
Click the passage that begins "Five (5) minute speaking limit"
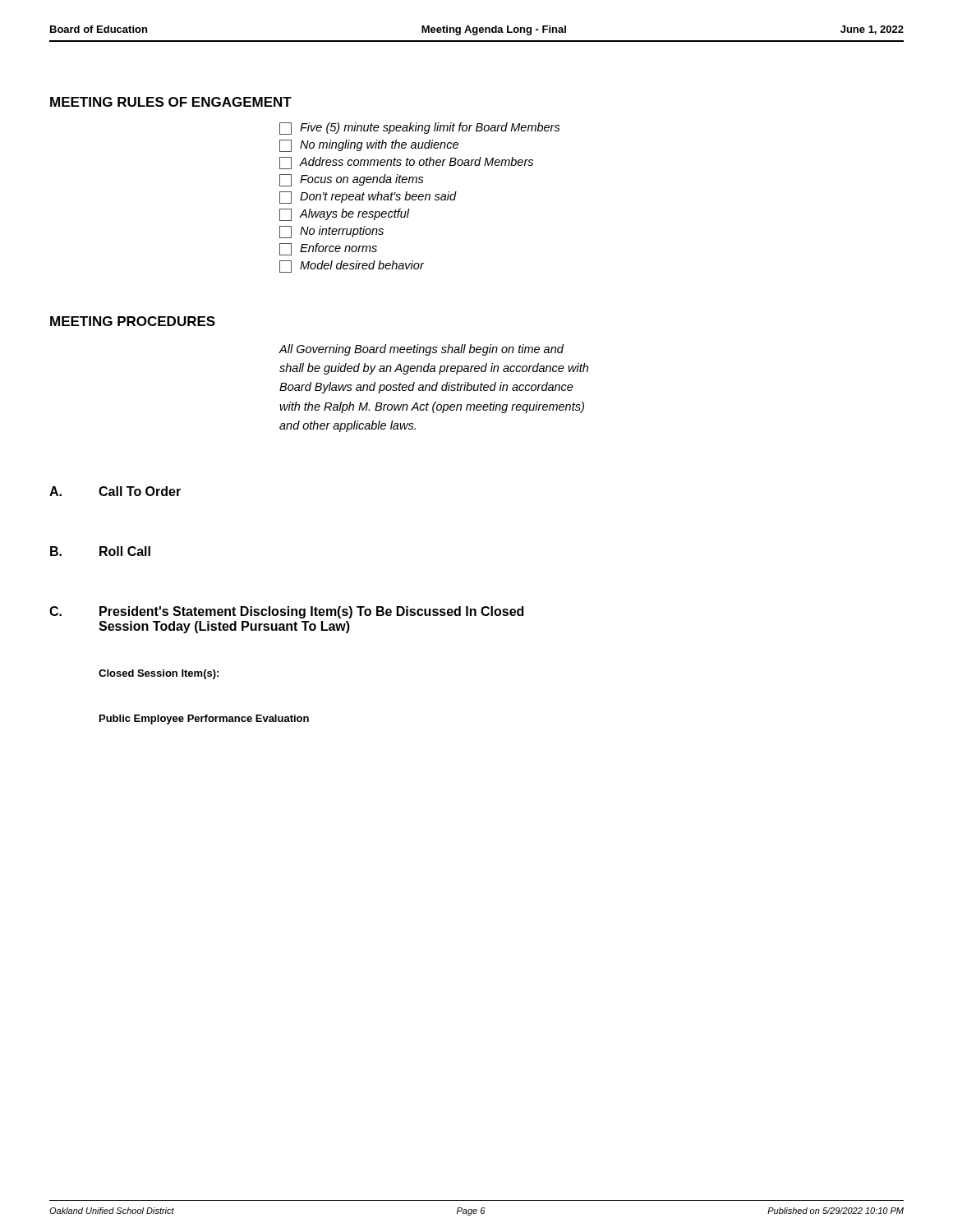420,128
